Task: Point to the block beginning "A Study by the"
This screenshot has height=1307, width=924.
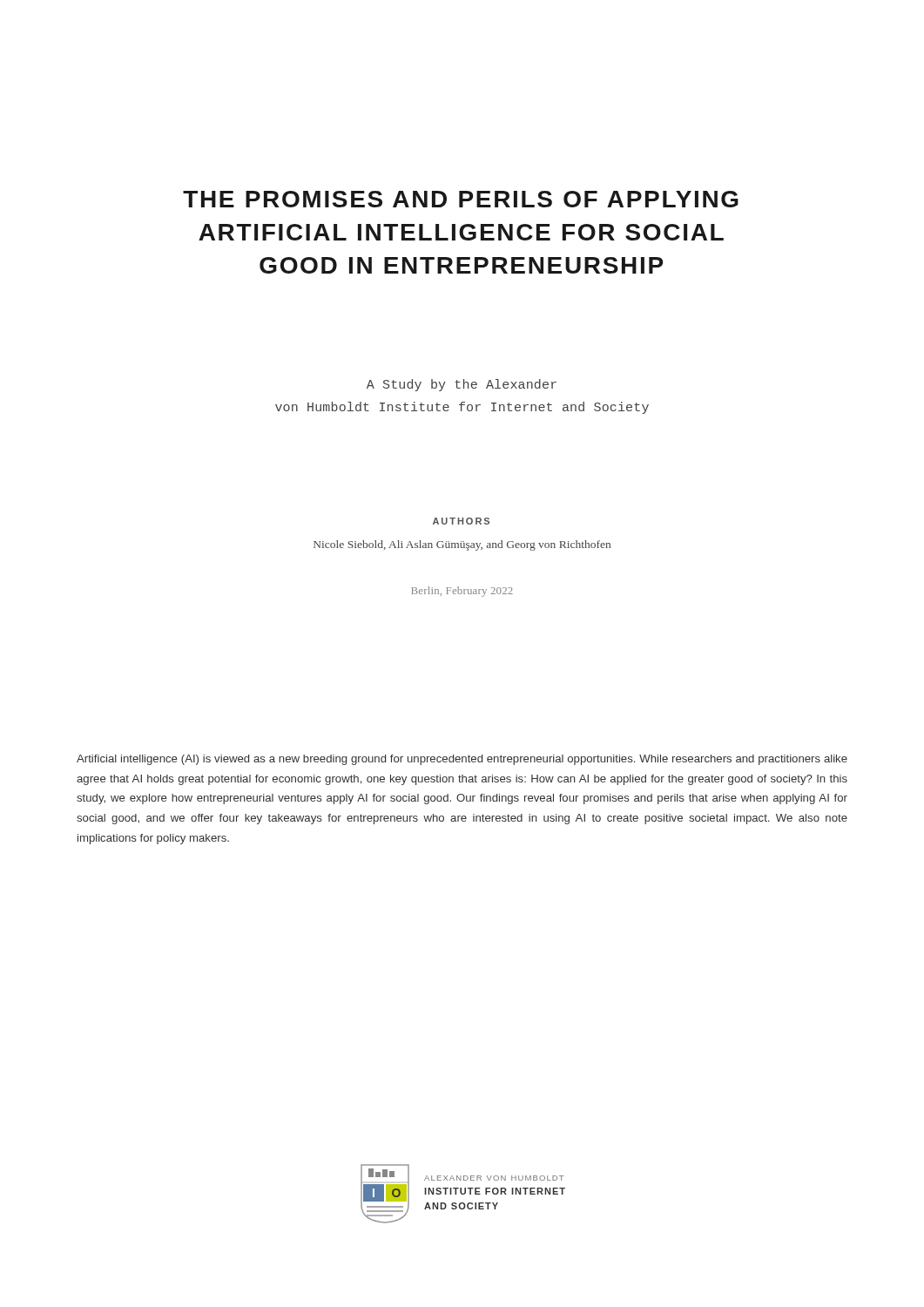Action: click(x=462, y=397)
